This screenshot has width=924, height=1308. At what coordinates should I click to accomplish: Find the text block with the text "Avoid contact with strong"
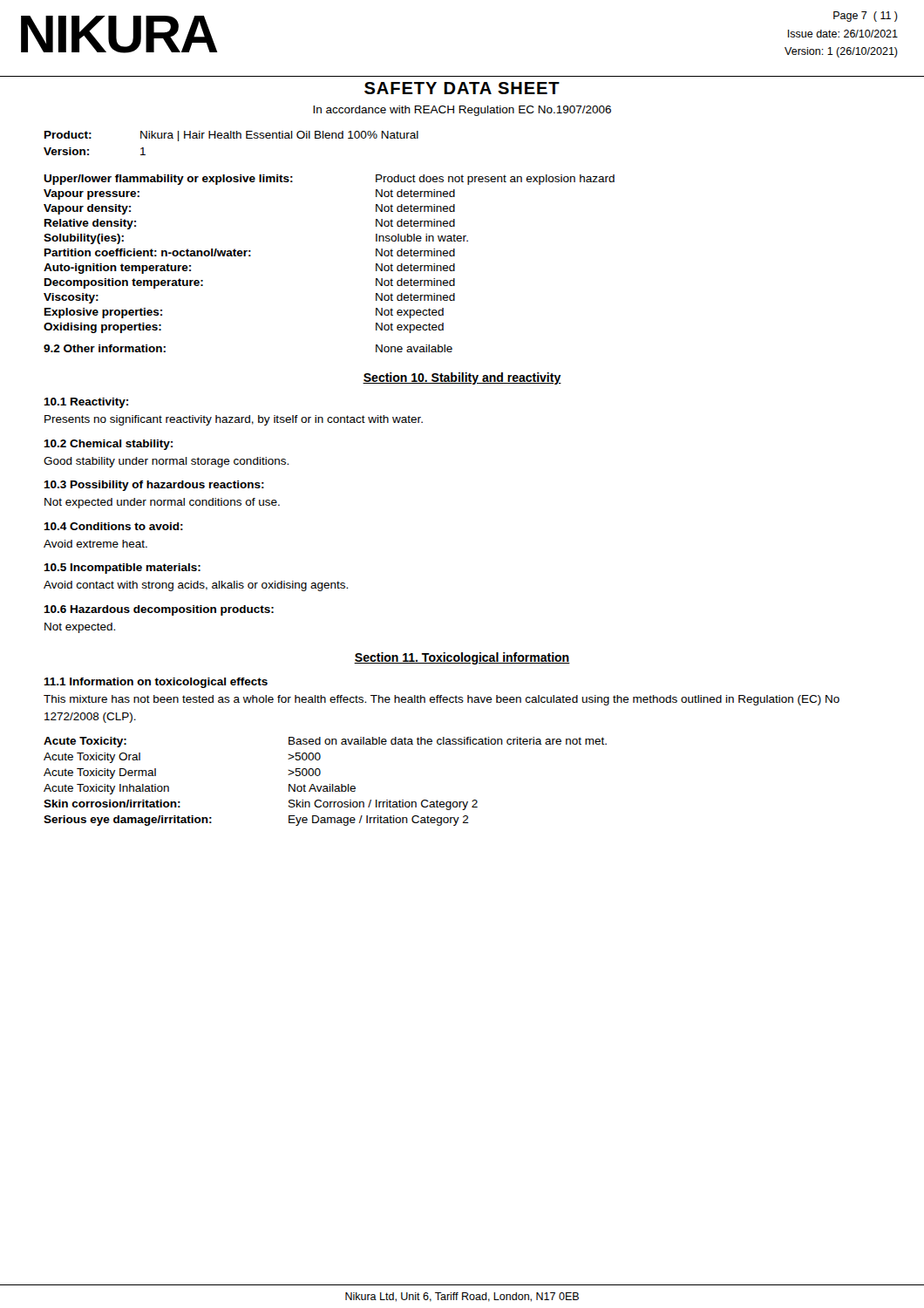(196, 585)
